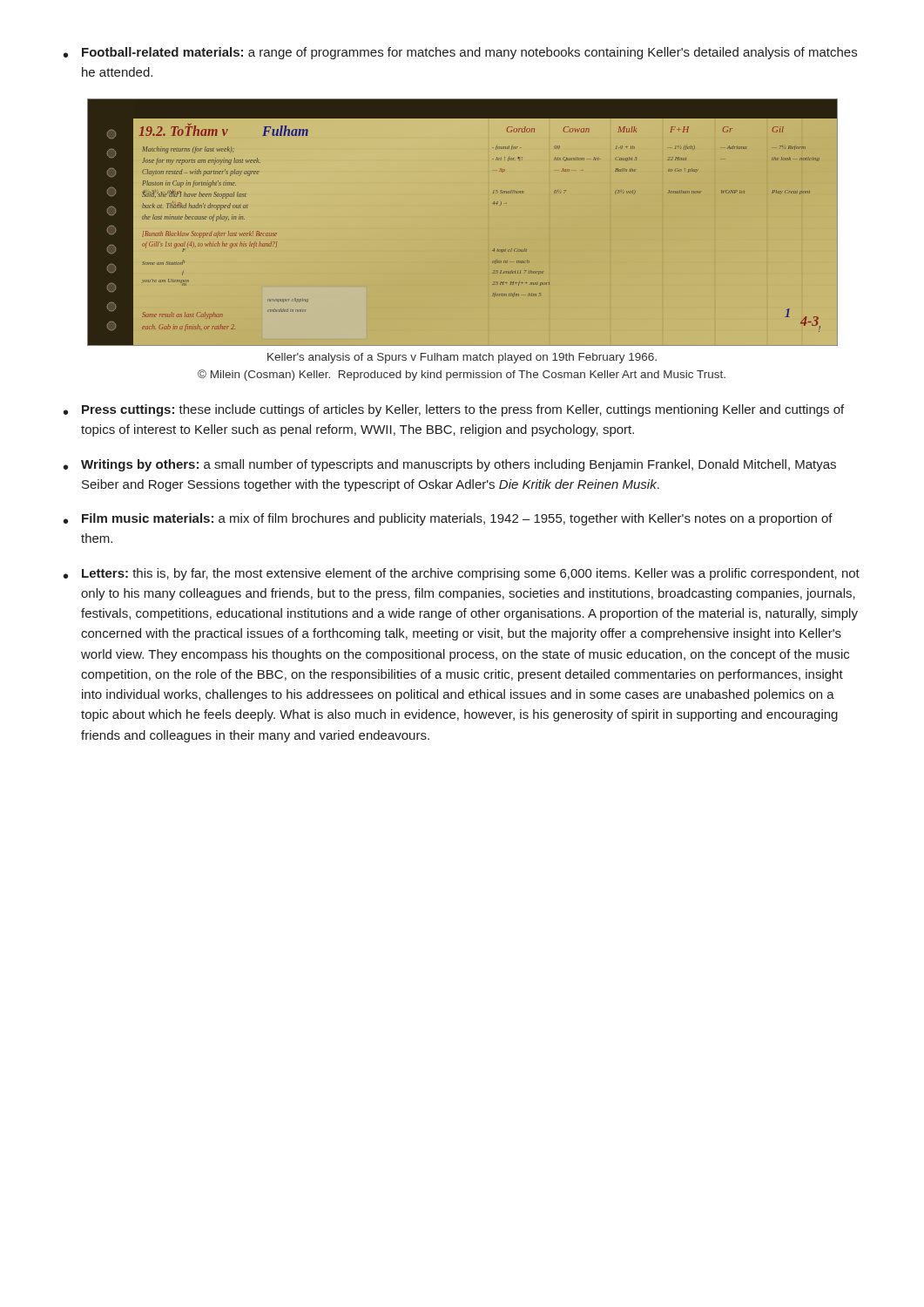Click the passage that begins "• Writings by others: a small number"

click(x=462, y=474)
